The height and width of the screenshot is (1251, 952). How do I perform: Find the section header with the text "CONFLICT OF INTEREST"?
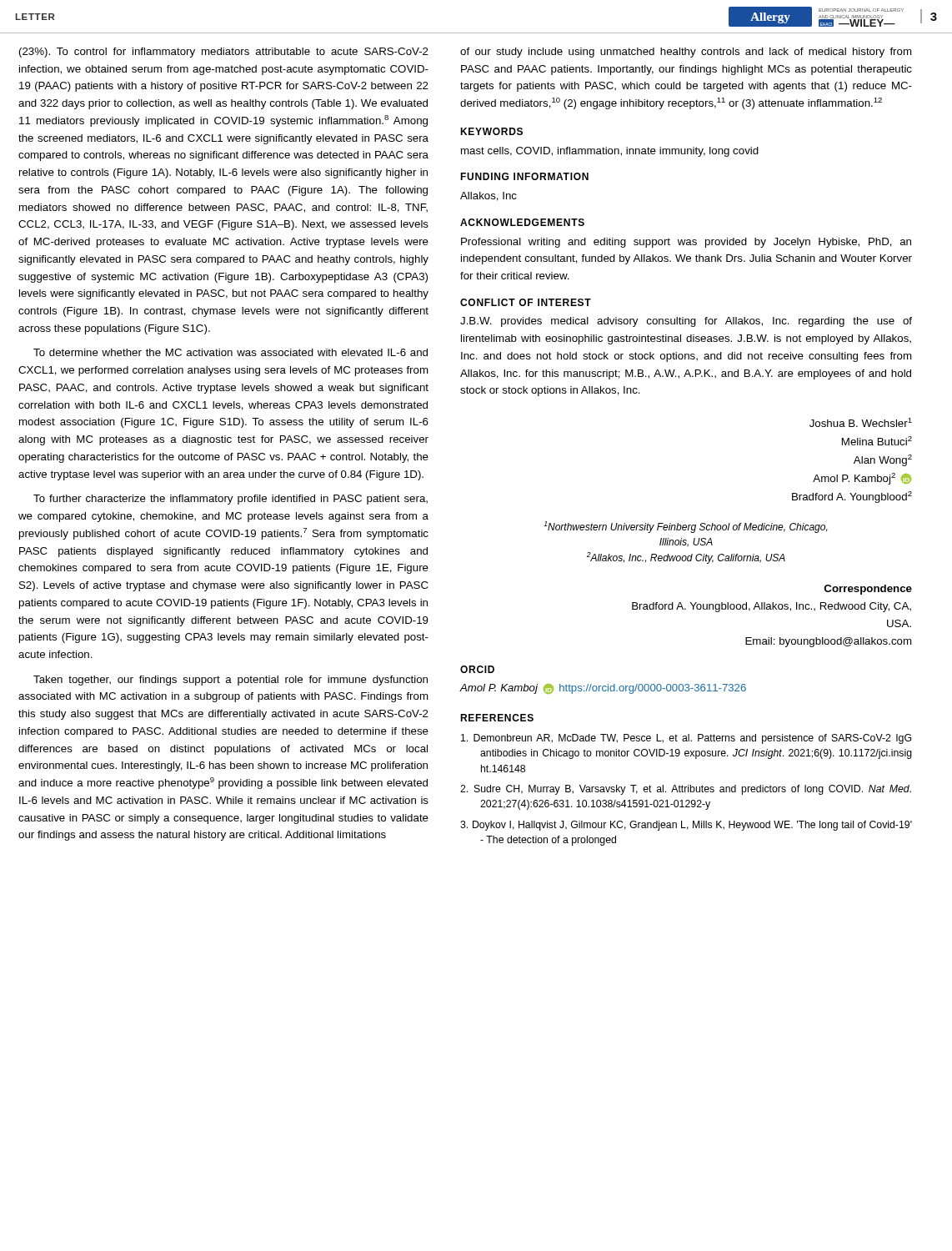[526, 303]
